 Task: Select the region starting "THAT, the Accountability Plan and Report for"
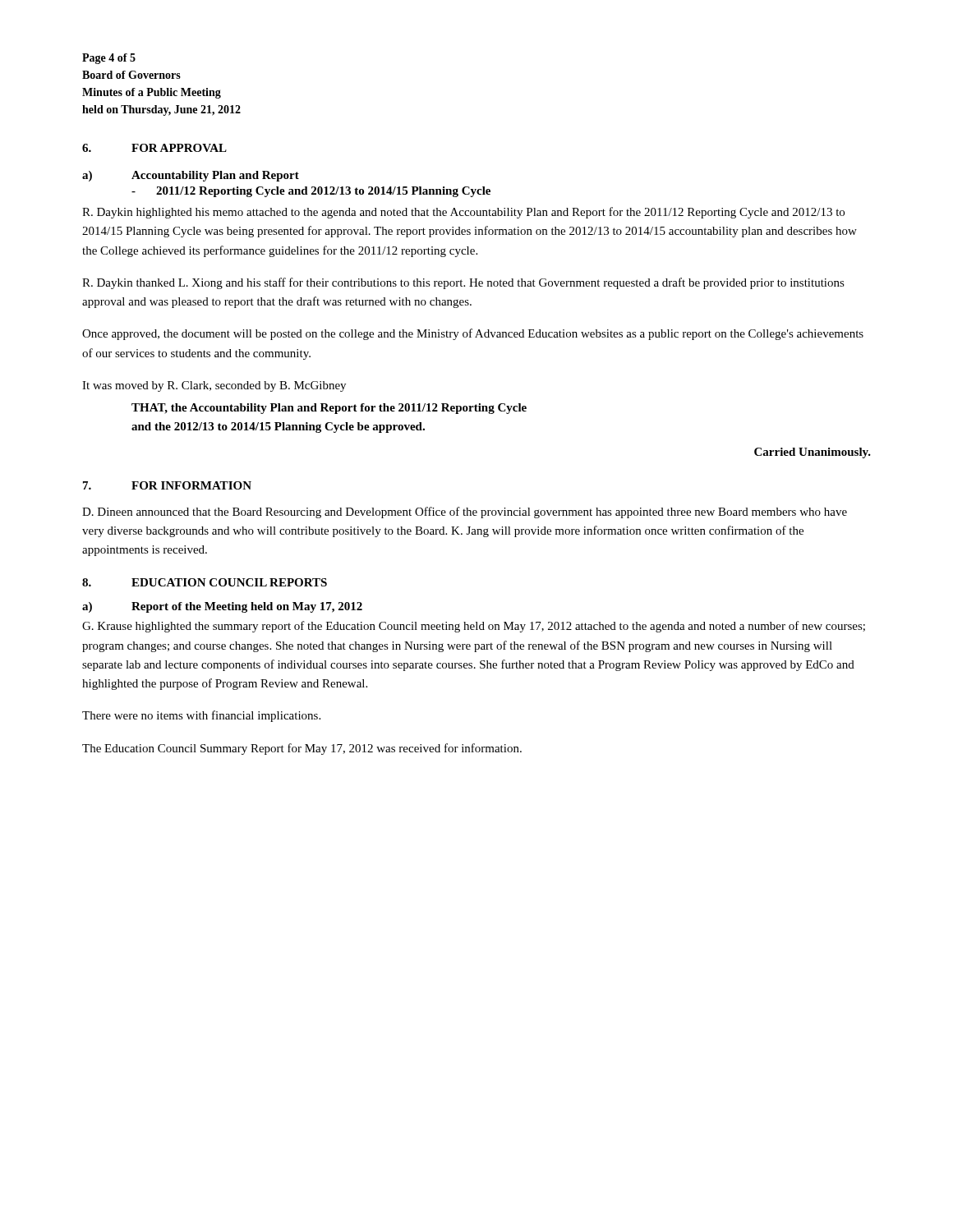click(329, 417)
